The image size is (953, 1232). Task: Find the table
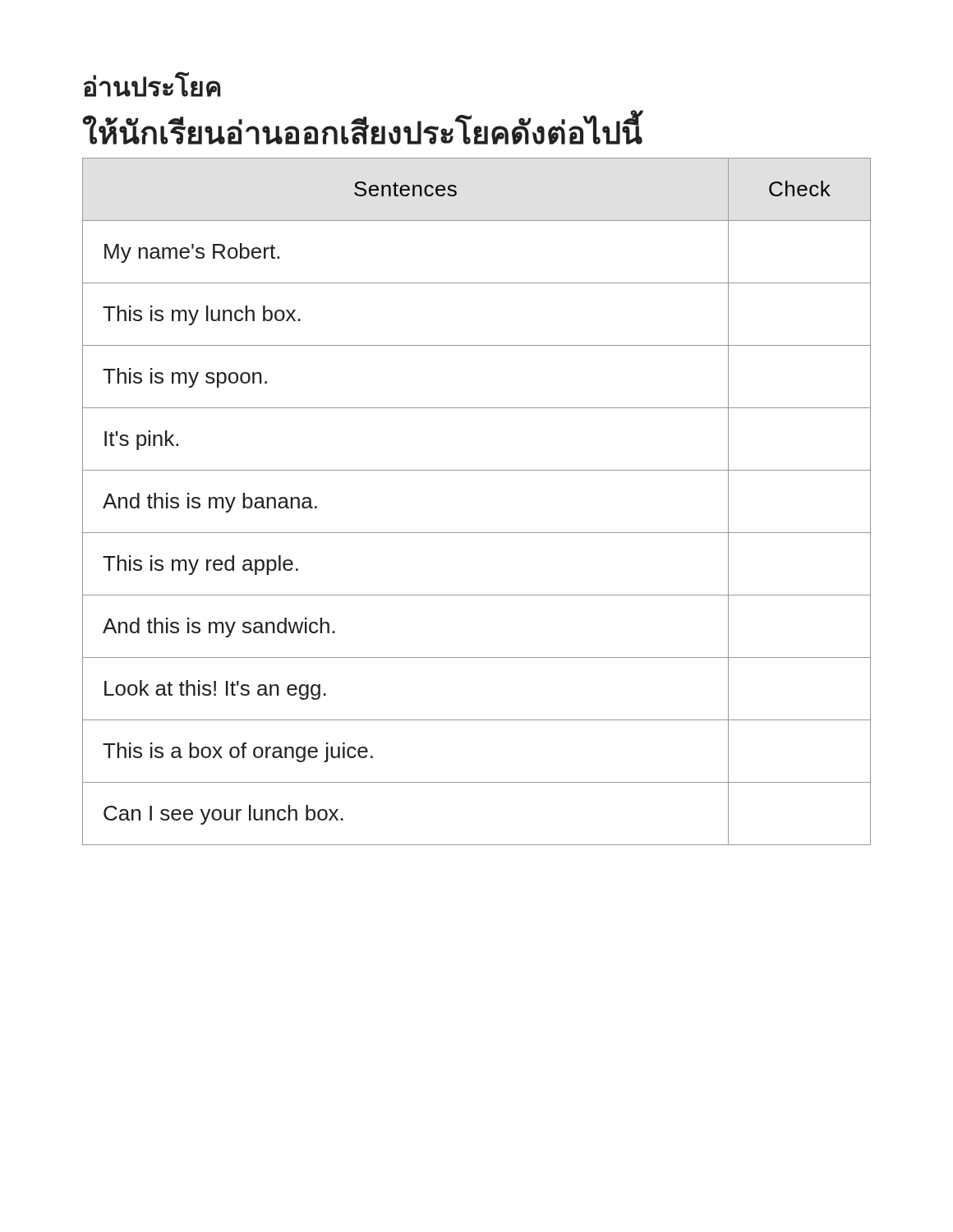pos(476,501)
